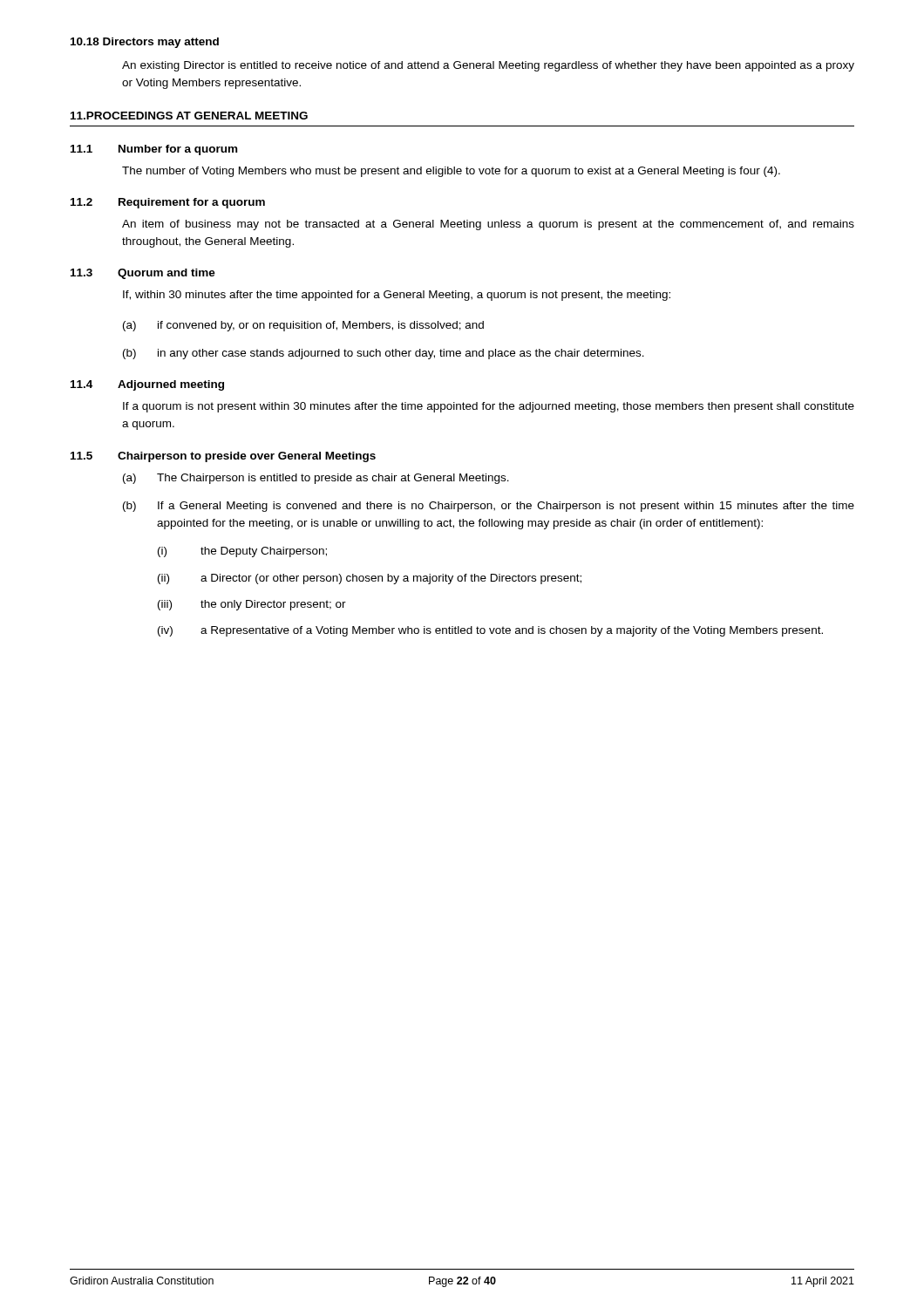Image resolution: width=924 pixels, height=1308 pixels.
Task: Find the text block starting "An item of business"
Action: (x=488, y=232)
